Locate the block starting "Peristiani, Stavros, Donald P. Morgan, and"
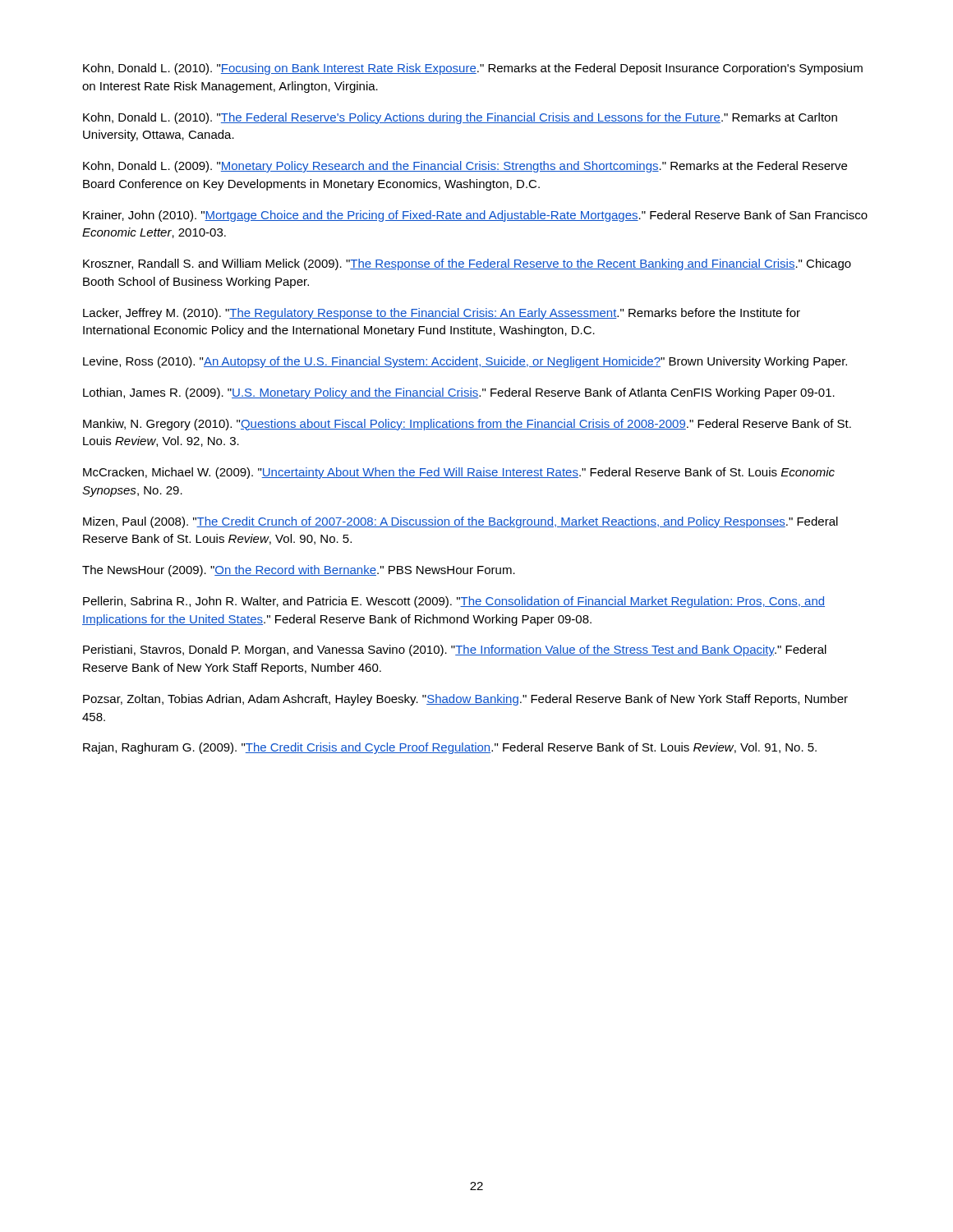The image size is (953, 1232). pyautogui.click(x=454, y=658)
